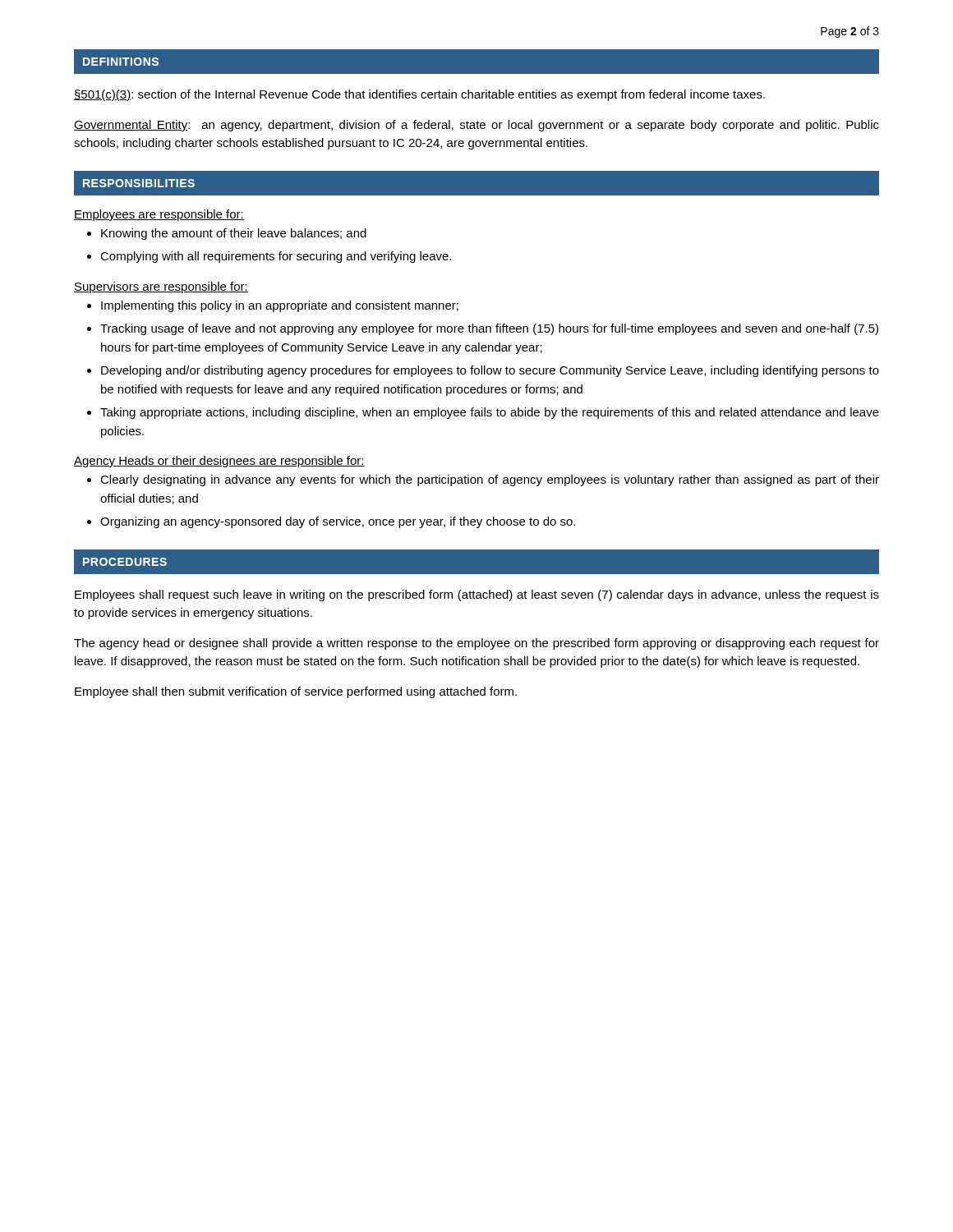
Task: Locate the text "Employees are responsible for:"
Action: 159,214
